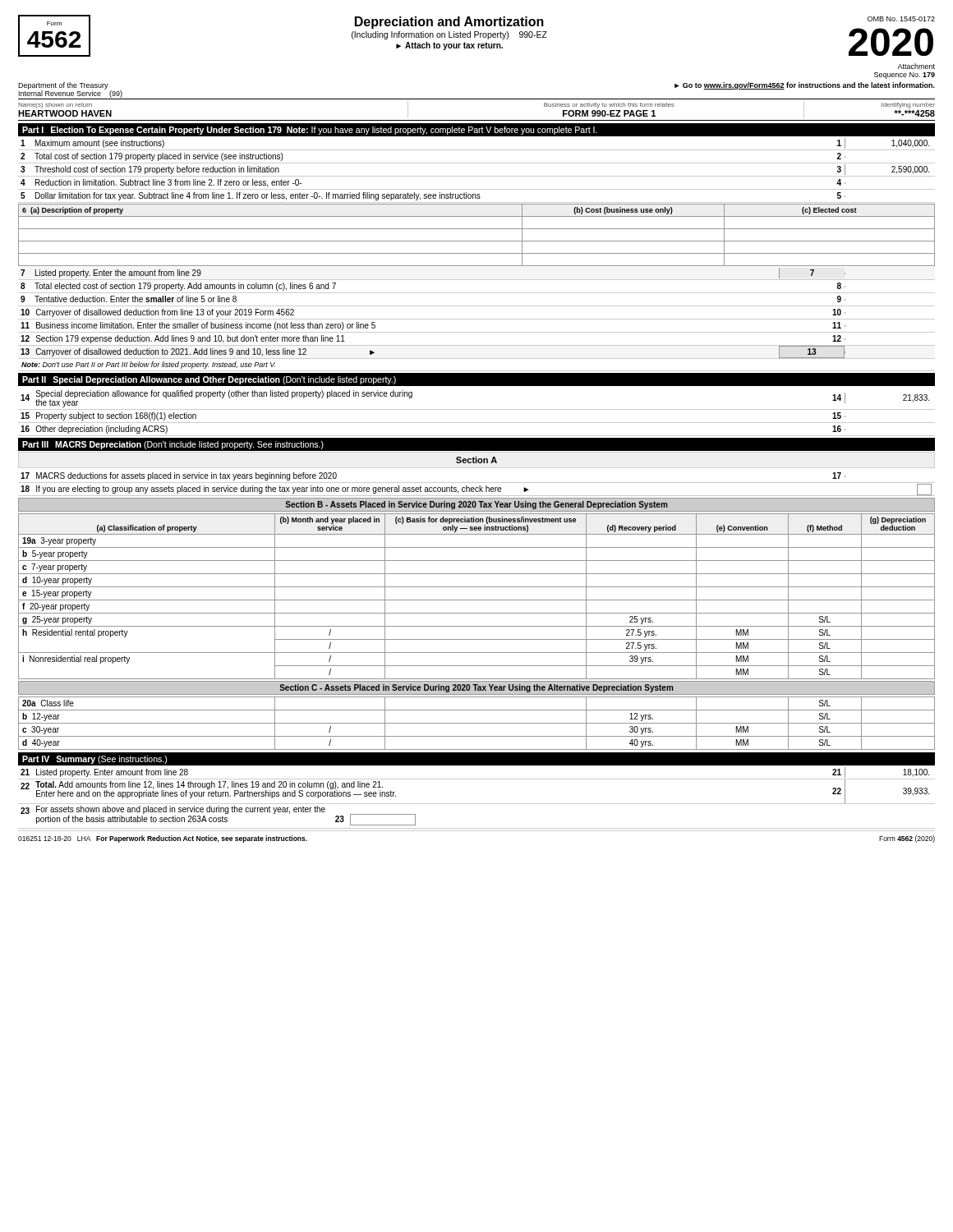This screenshot has width=953, height=1232.
Task: Click on the list item with the text "9 Tentative deduction. Enter the smaller of"
Action: [x=476, y=299]
